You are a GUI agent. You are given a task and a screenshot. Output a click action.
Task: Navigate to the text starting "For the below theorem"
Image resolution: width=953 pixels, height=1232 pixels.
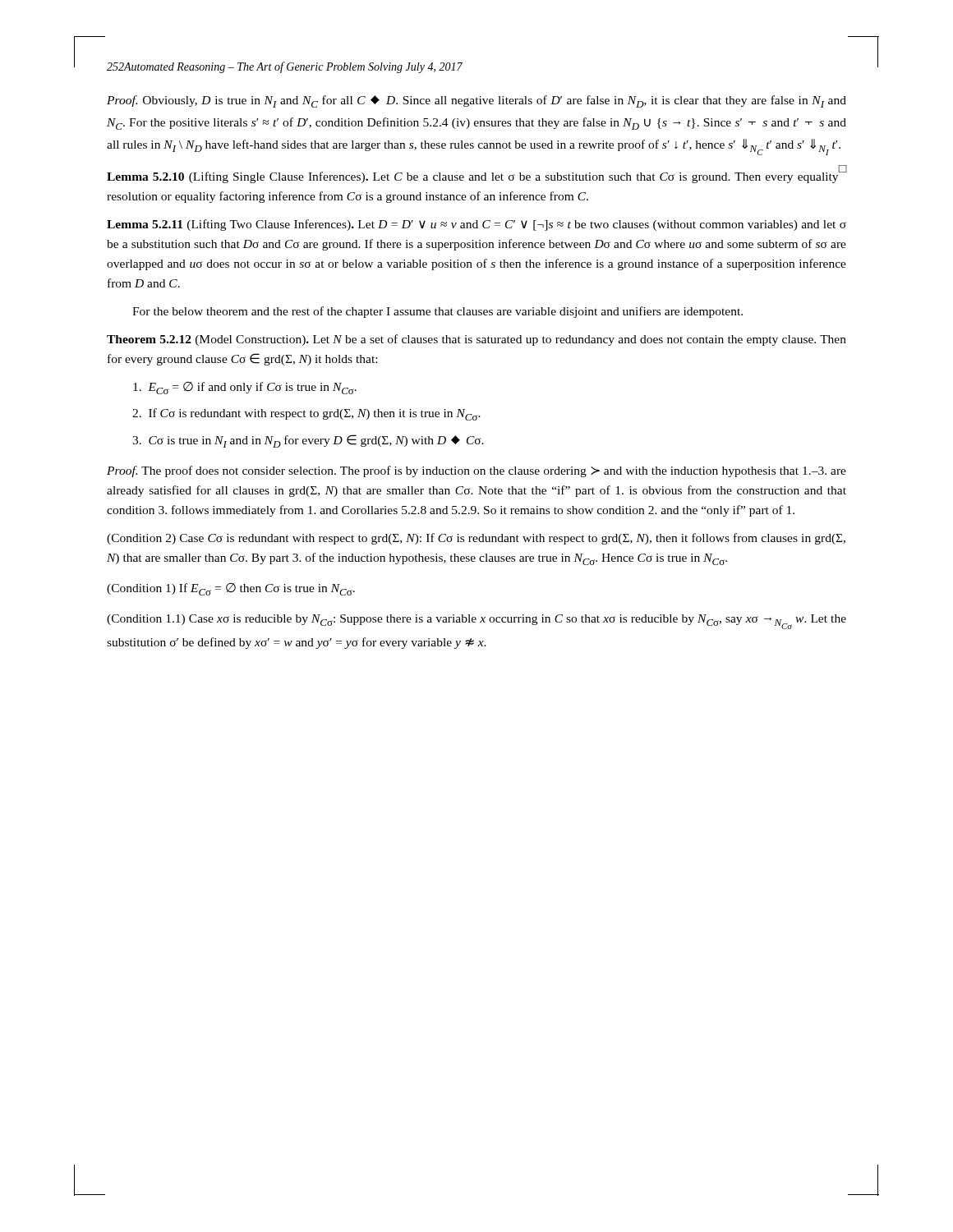click(476, 311)
